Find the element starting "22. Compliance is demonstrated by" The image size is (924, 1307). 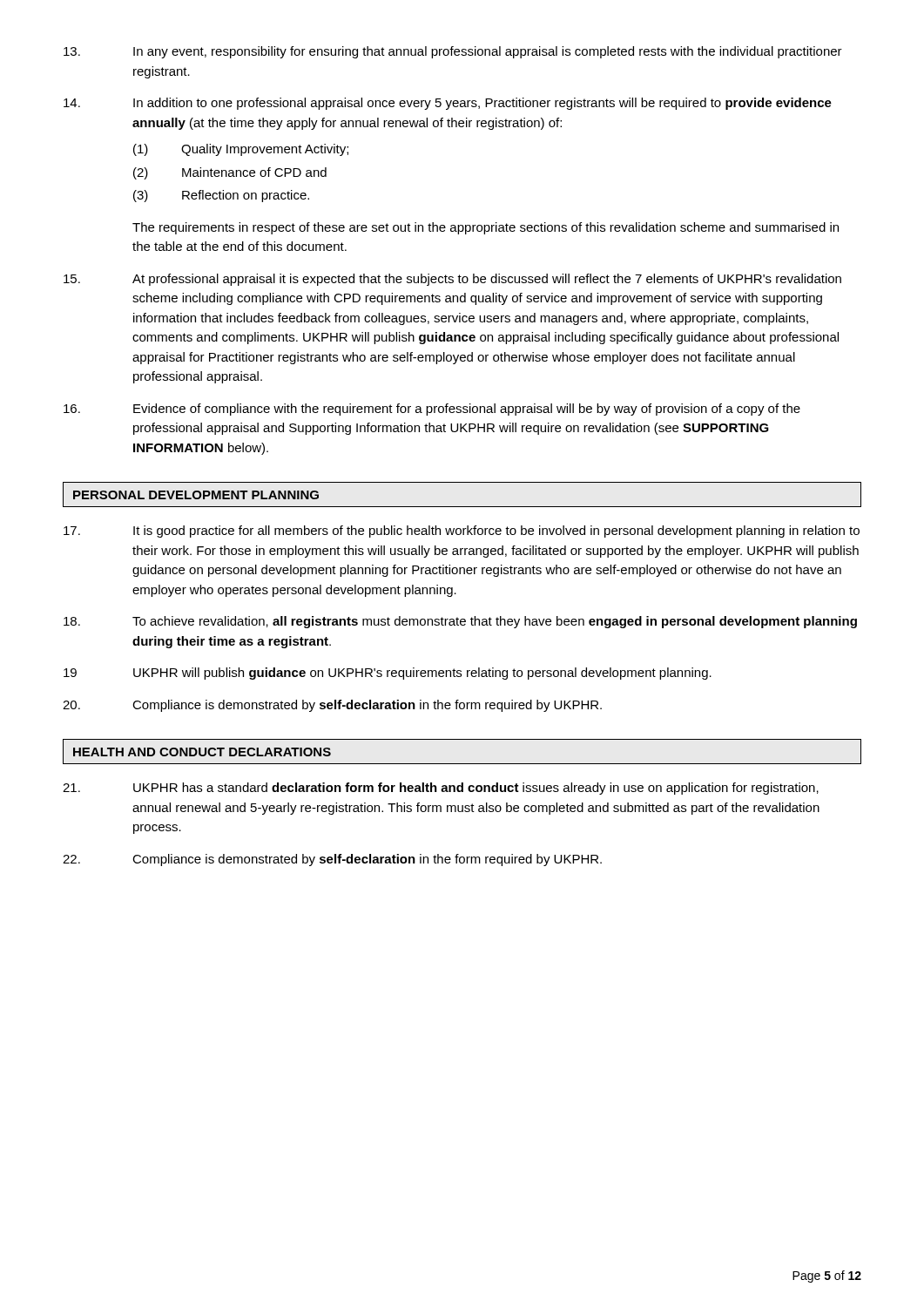coord(462,859)
